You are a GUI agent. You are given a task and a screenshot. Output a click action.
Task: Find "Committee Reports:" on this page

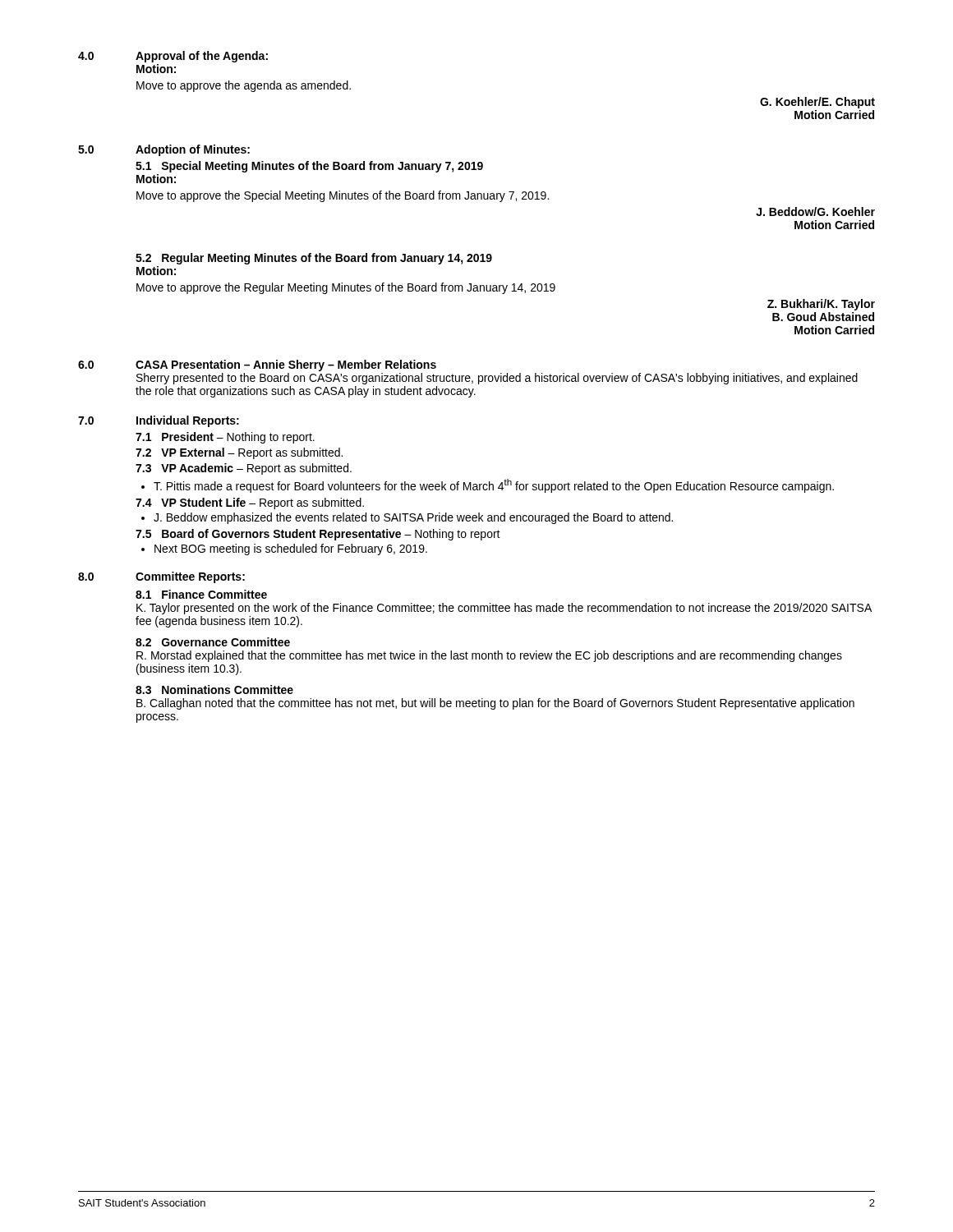click(x=191, y=576)
